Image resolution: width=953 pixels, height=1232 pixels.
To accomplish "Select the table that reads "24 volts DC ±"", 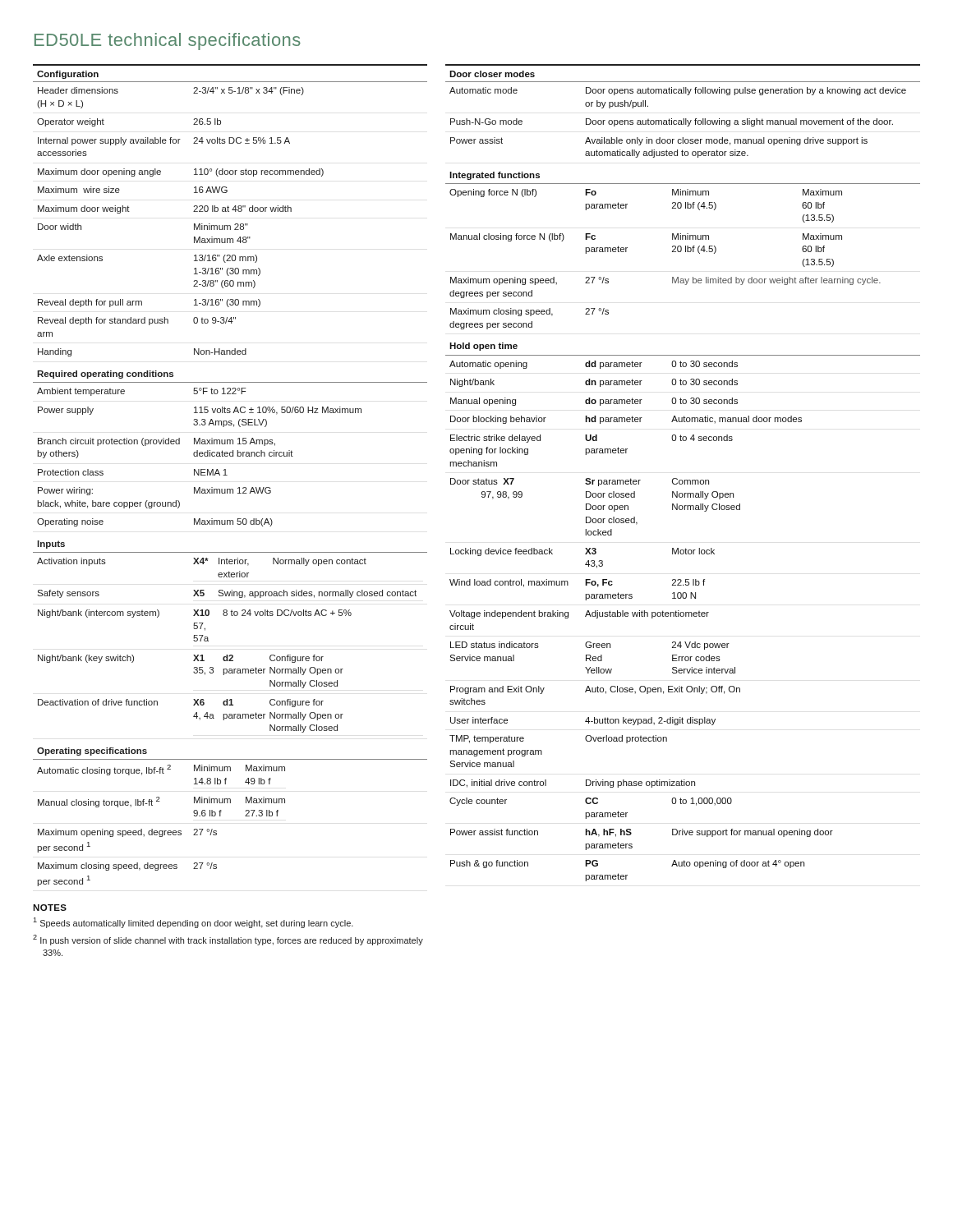I will point(230,478).
